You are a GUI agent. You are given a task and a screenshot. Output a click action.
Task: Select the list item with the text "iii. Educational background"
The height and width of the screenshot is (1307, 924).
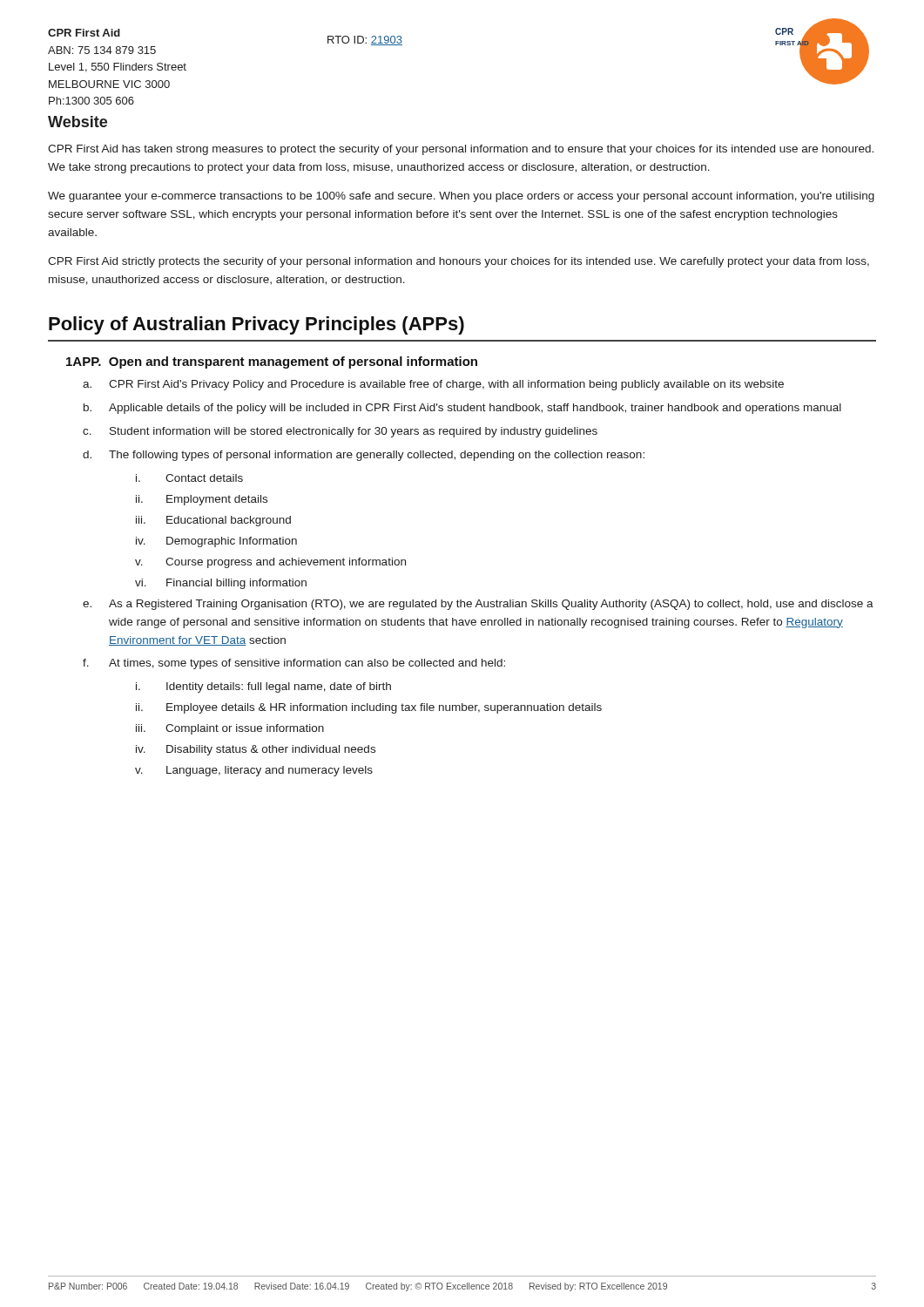tap(213, 521)
